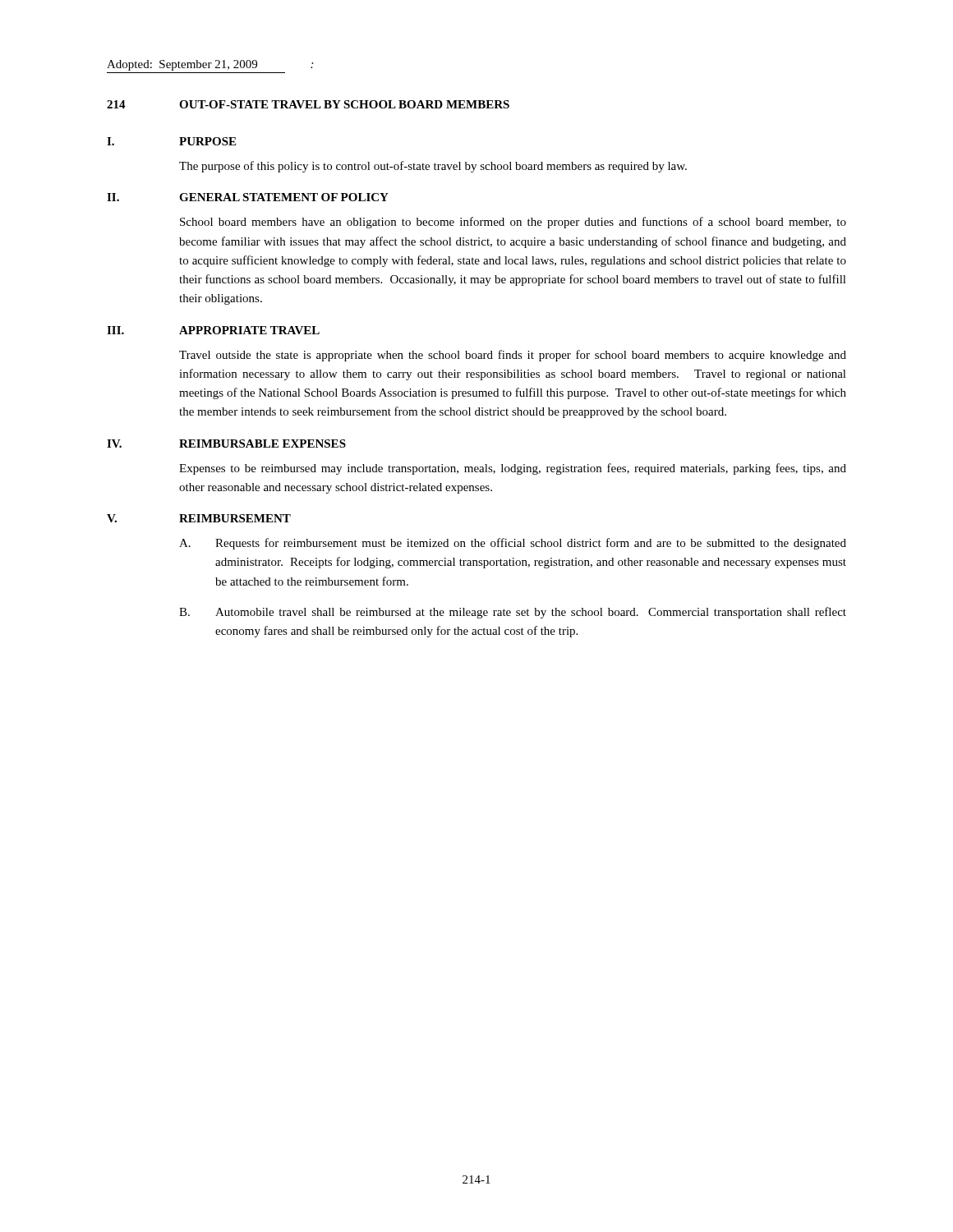Find the block on this page that starts "Travel outside the state is appropriate when"
953x1232 pixels.
(x=513, y=383)
